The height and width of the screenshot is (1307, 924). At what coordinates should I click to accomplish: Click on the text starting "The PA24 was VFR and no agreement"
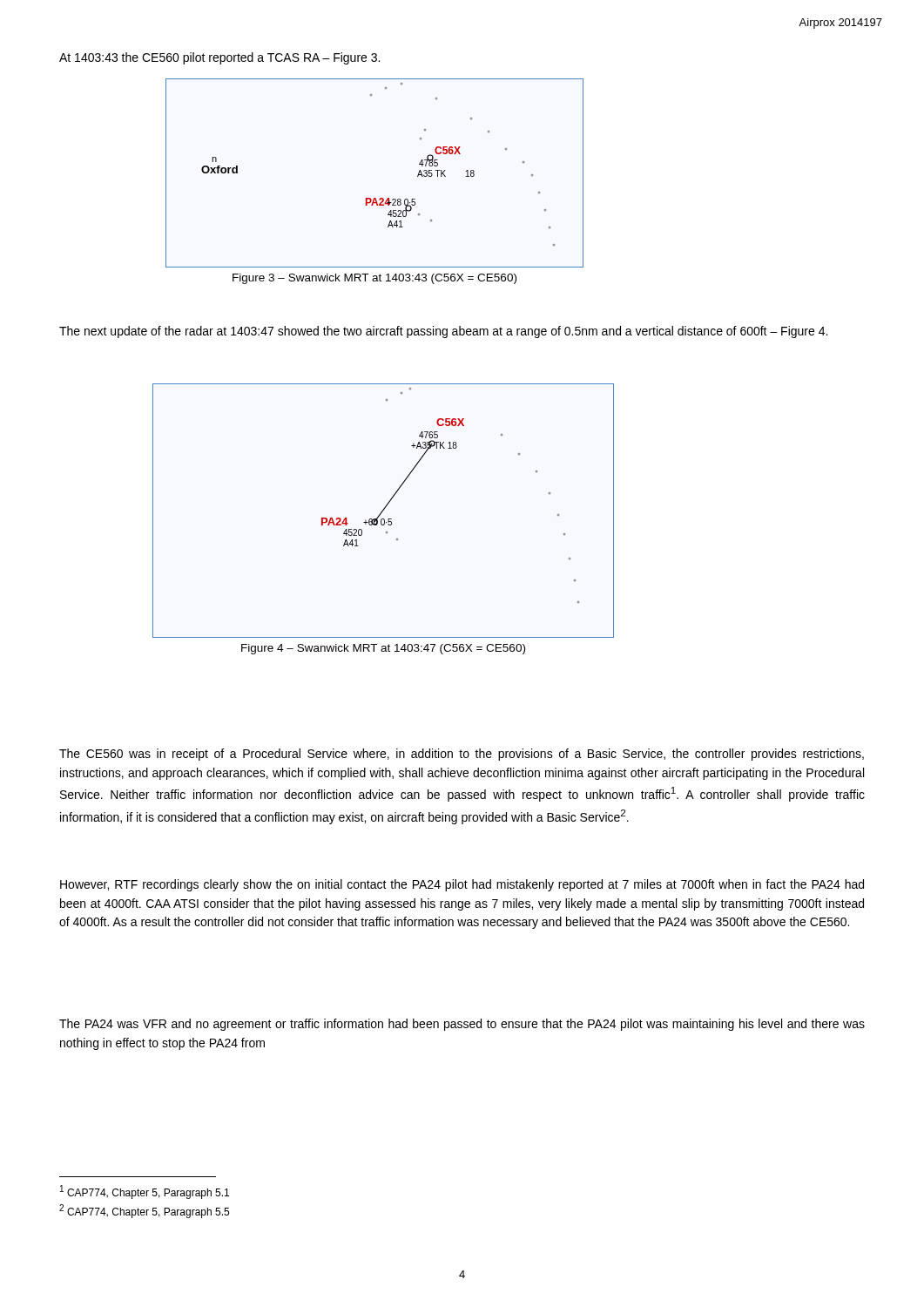pyautogui.click(x=462, y=1033)
